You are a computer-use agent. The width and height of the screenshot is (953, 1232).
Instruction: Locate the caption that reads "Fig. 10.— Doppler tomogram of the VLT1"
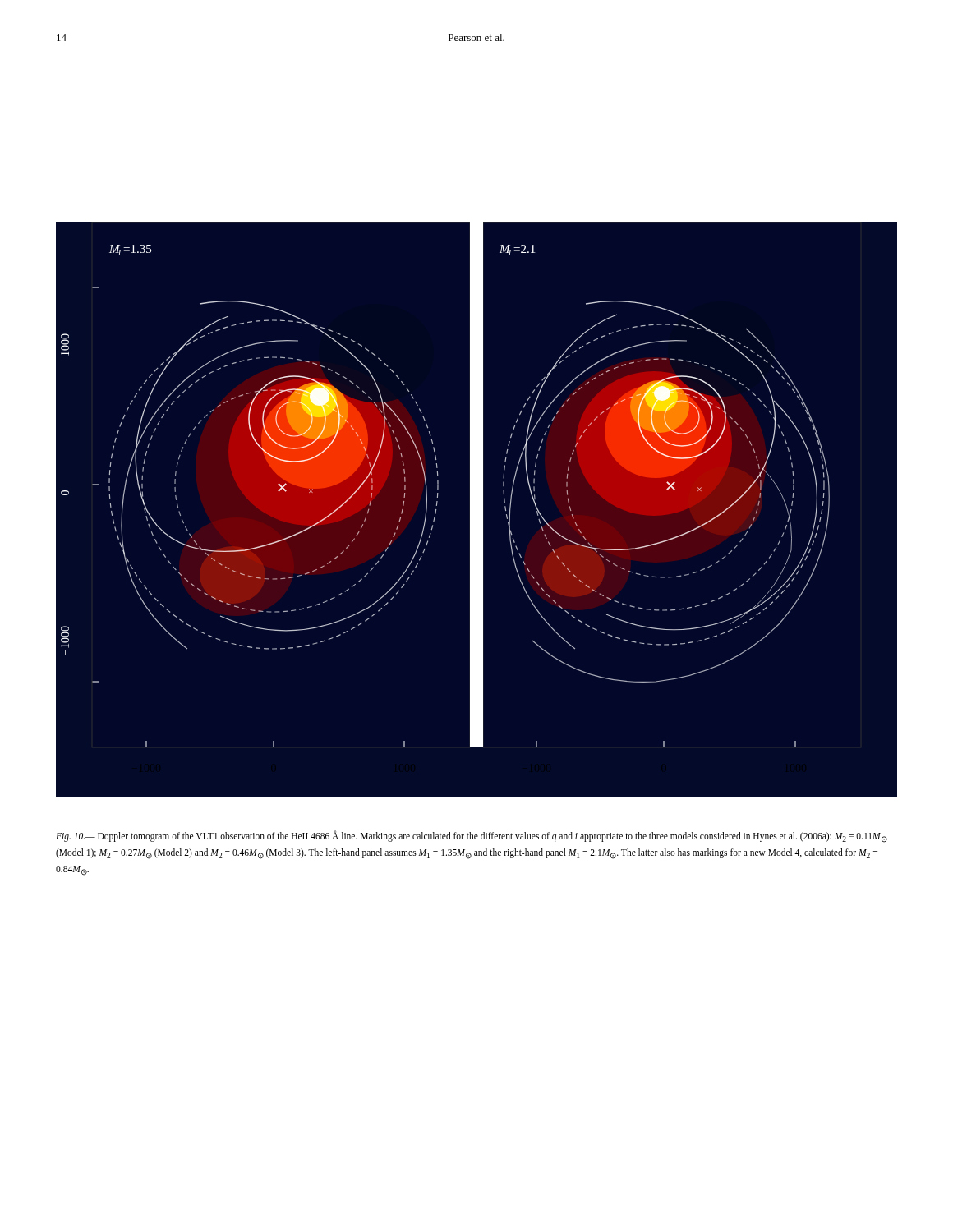[471, 854]
